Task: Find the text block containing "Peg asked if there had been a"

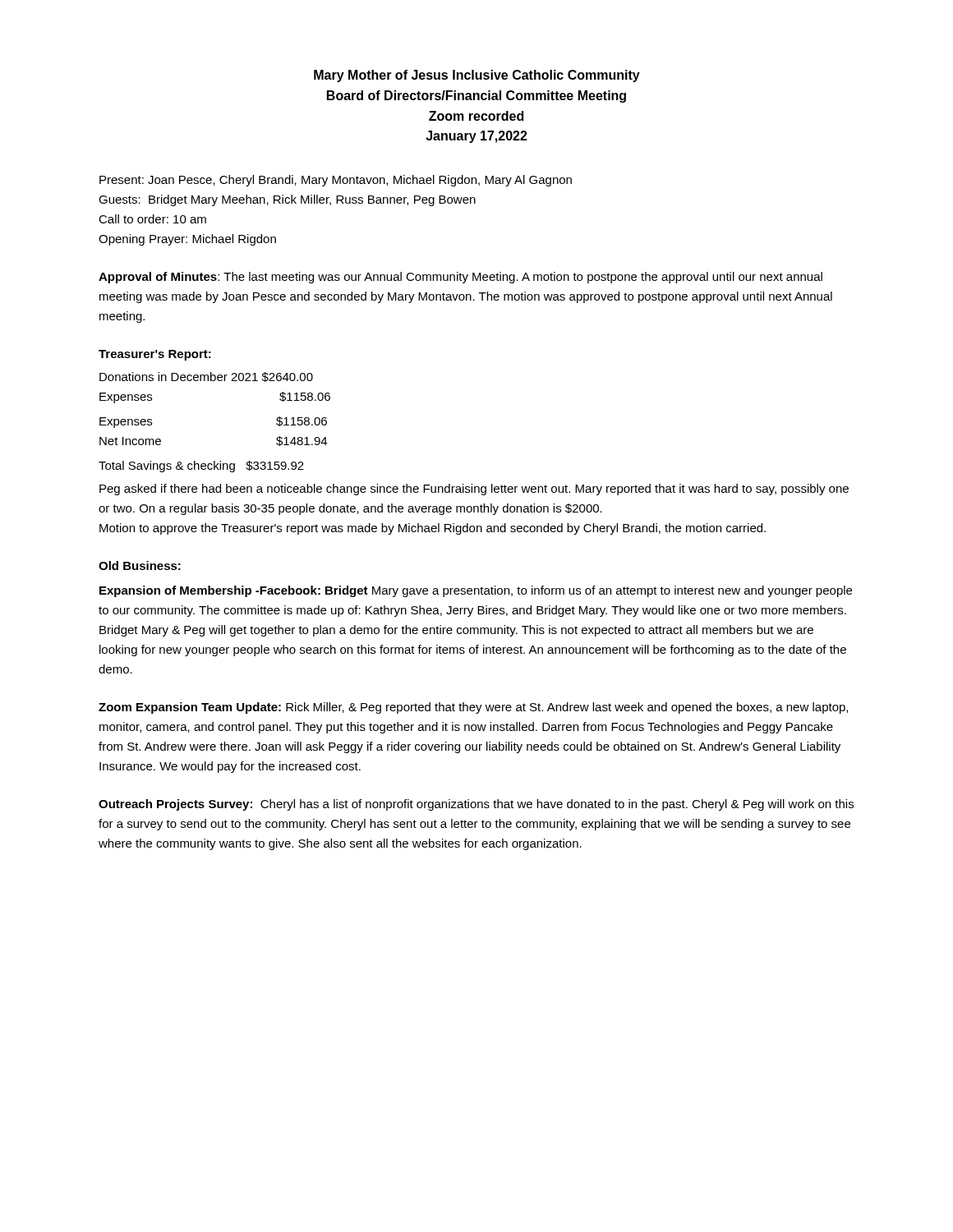Action: point(474,508)
